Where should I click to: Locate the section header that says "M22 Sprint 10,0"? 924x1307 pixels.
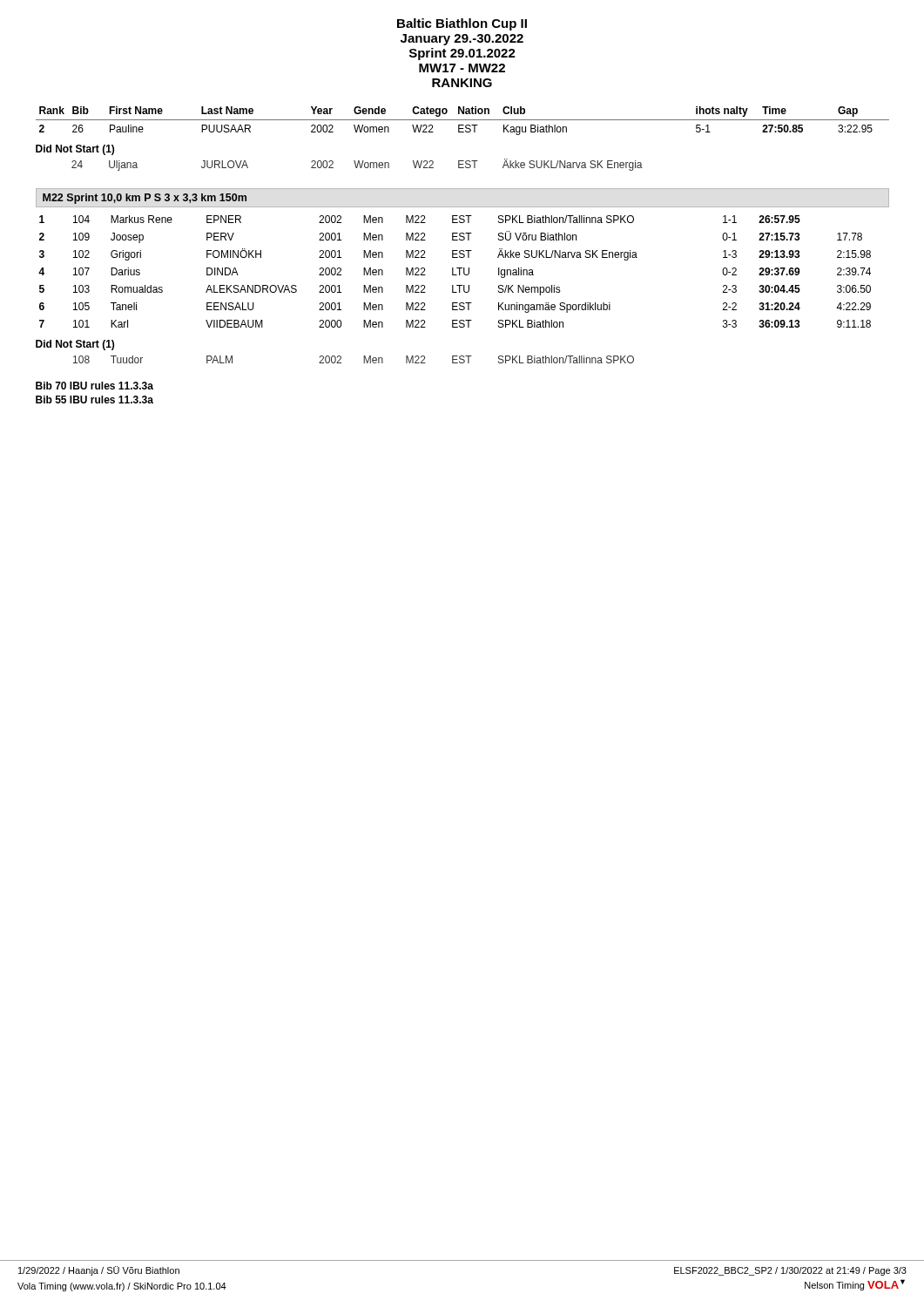(x=145, y=198)
